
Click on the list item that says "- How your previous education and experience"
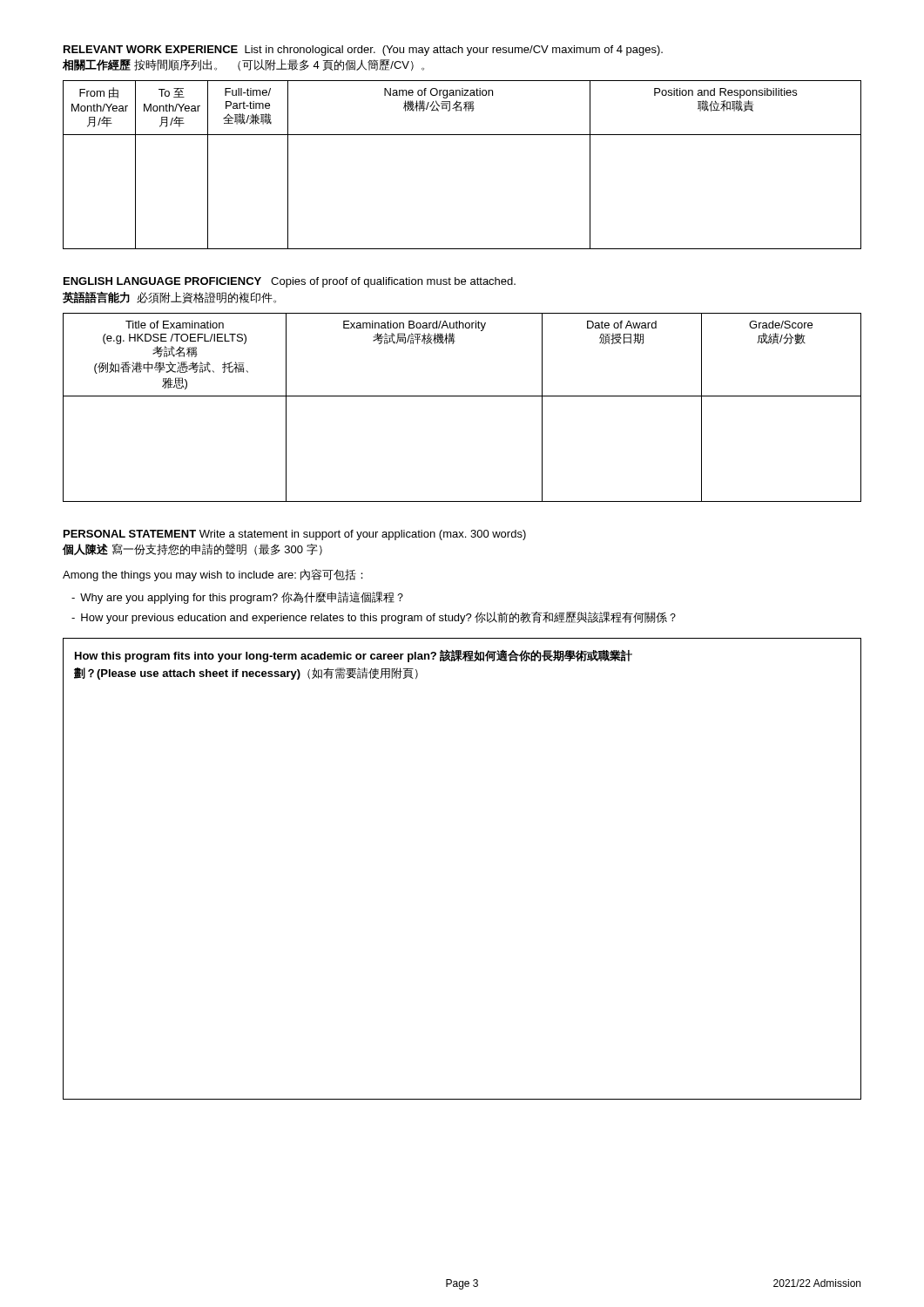[375, 617]
